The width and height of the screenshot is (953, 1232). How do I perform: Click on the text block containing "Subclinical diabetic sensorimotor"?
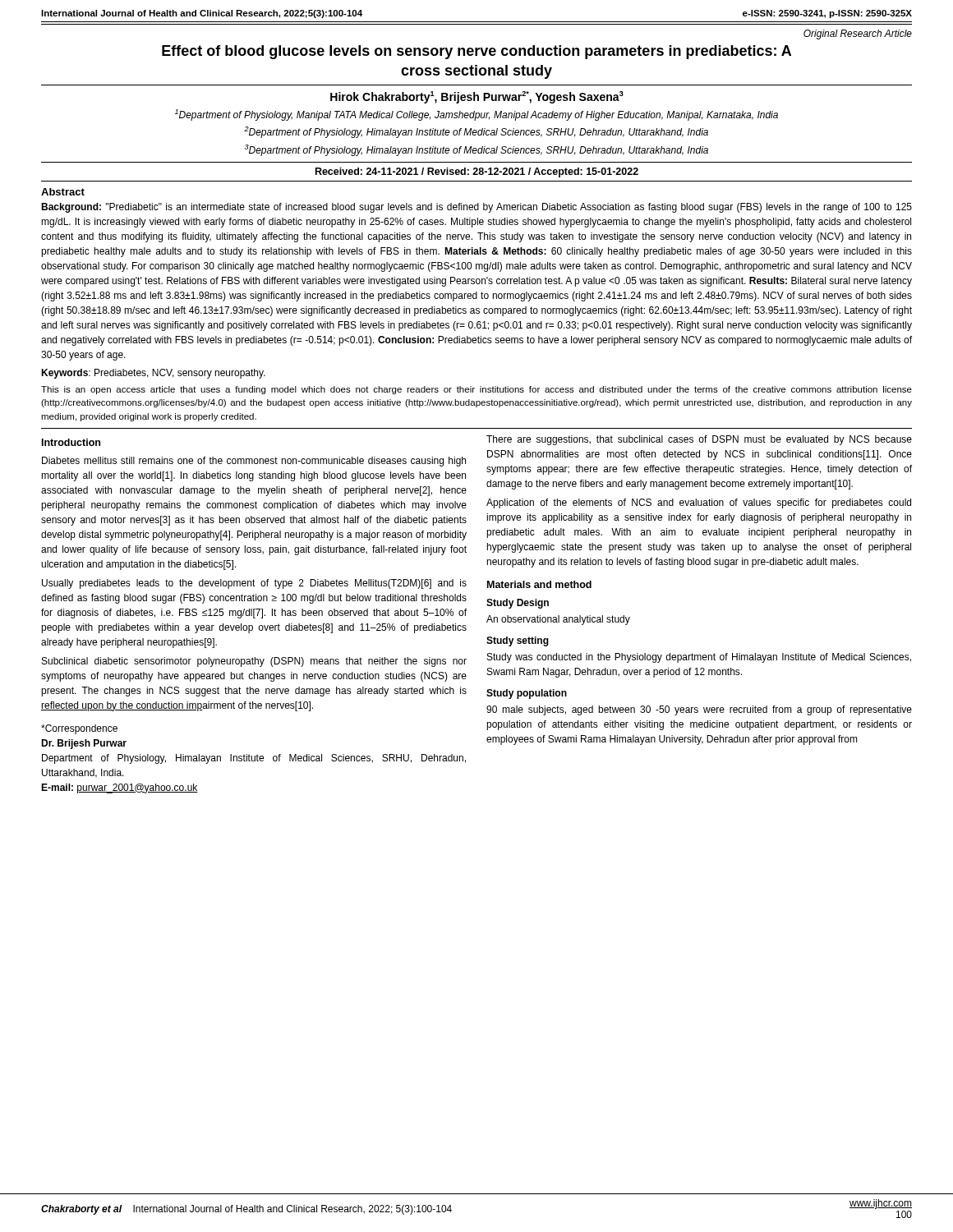(254, 683)
